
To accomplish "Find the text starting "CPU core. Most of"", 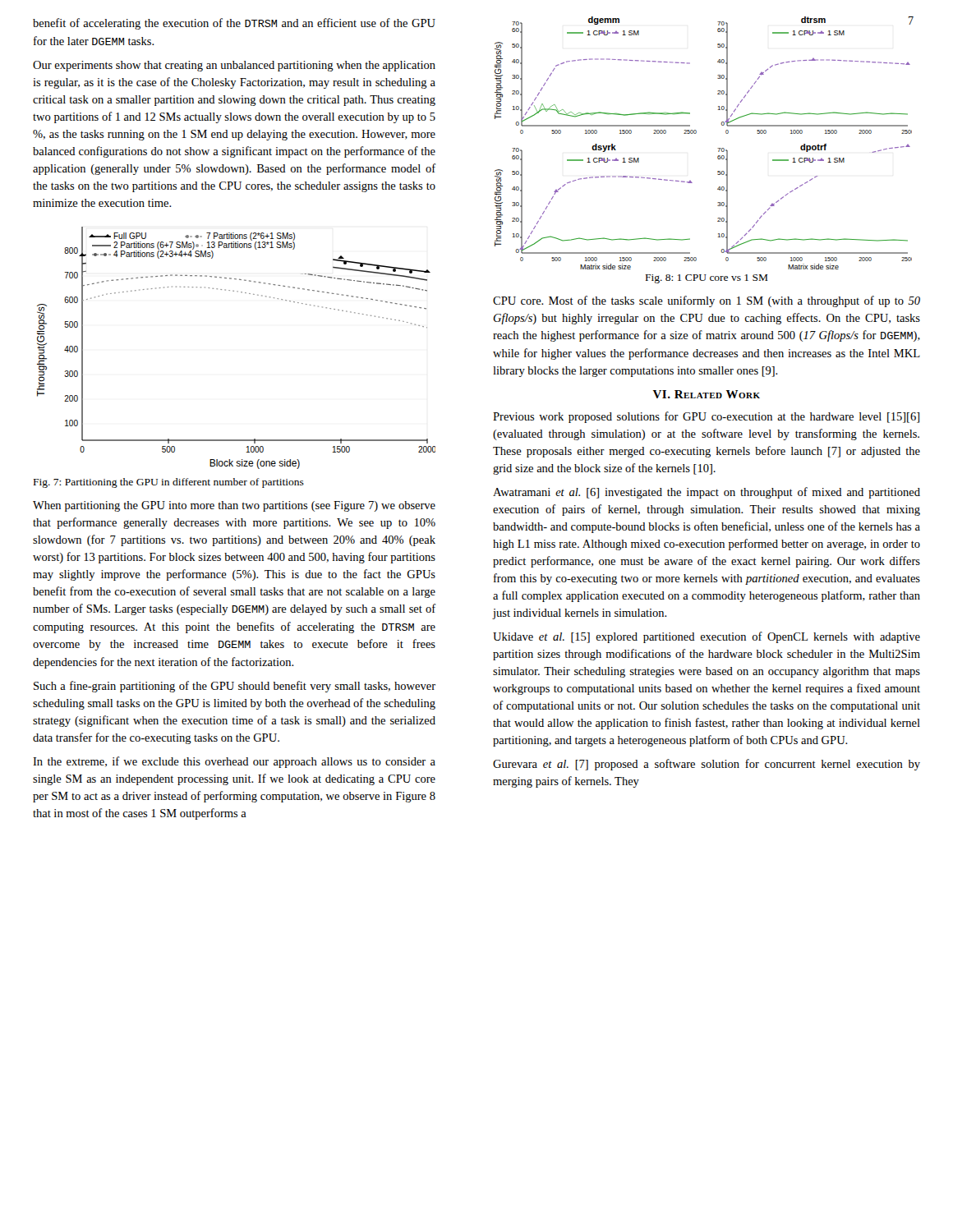I will click(707, 336).
